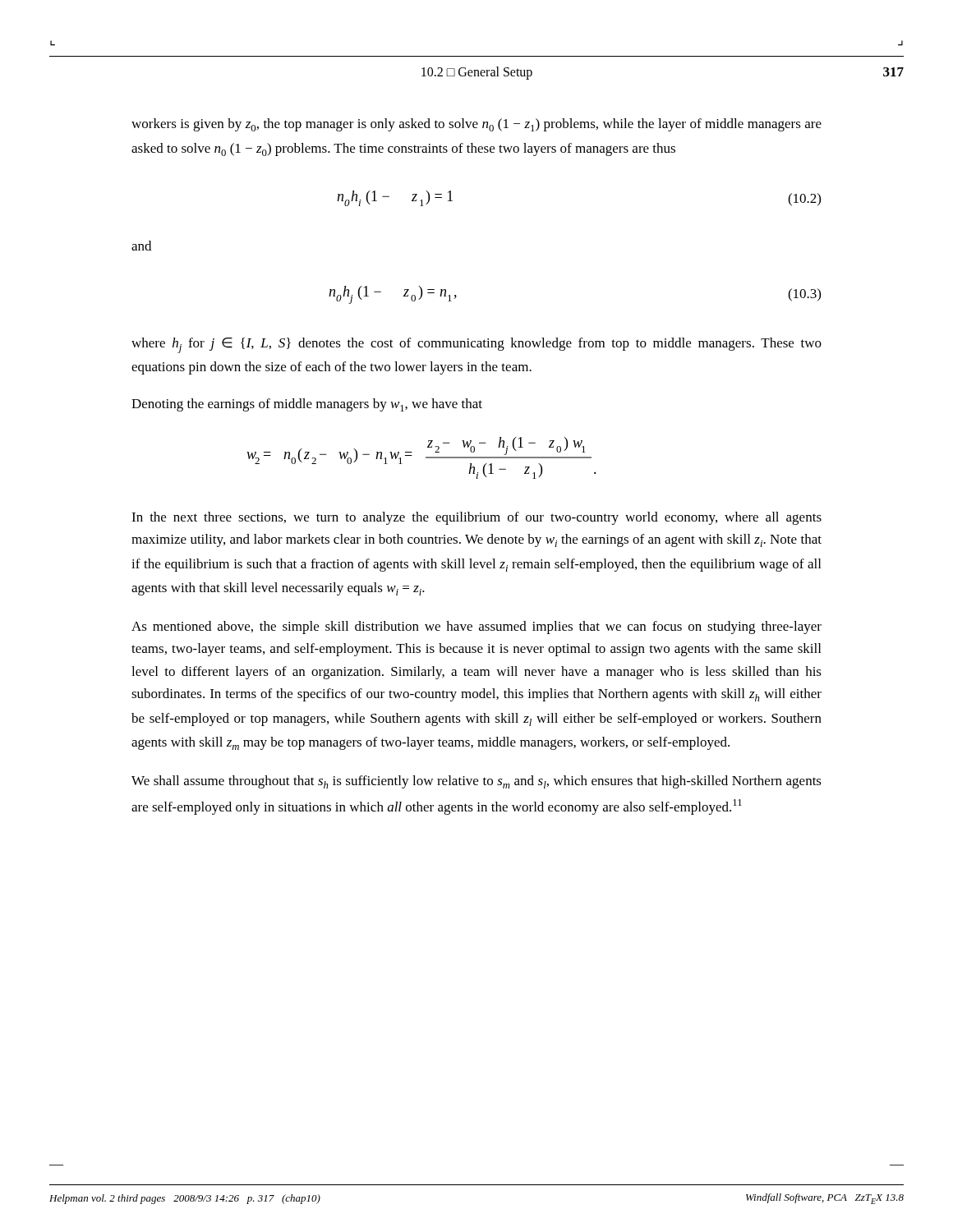Locate the formula with the text "n 0 h j"

tap(359, 294)
